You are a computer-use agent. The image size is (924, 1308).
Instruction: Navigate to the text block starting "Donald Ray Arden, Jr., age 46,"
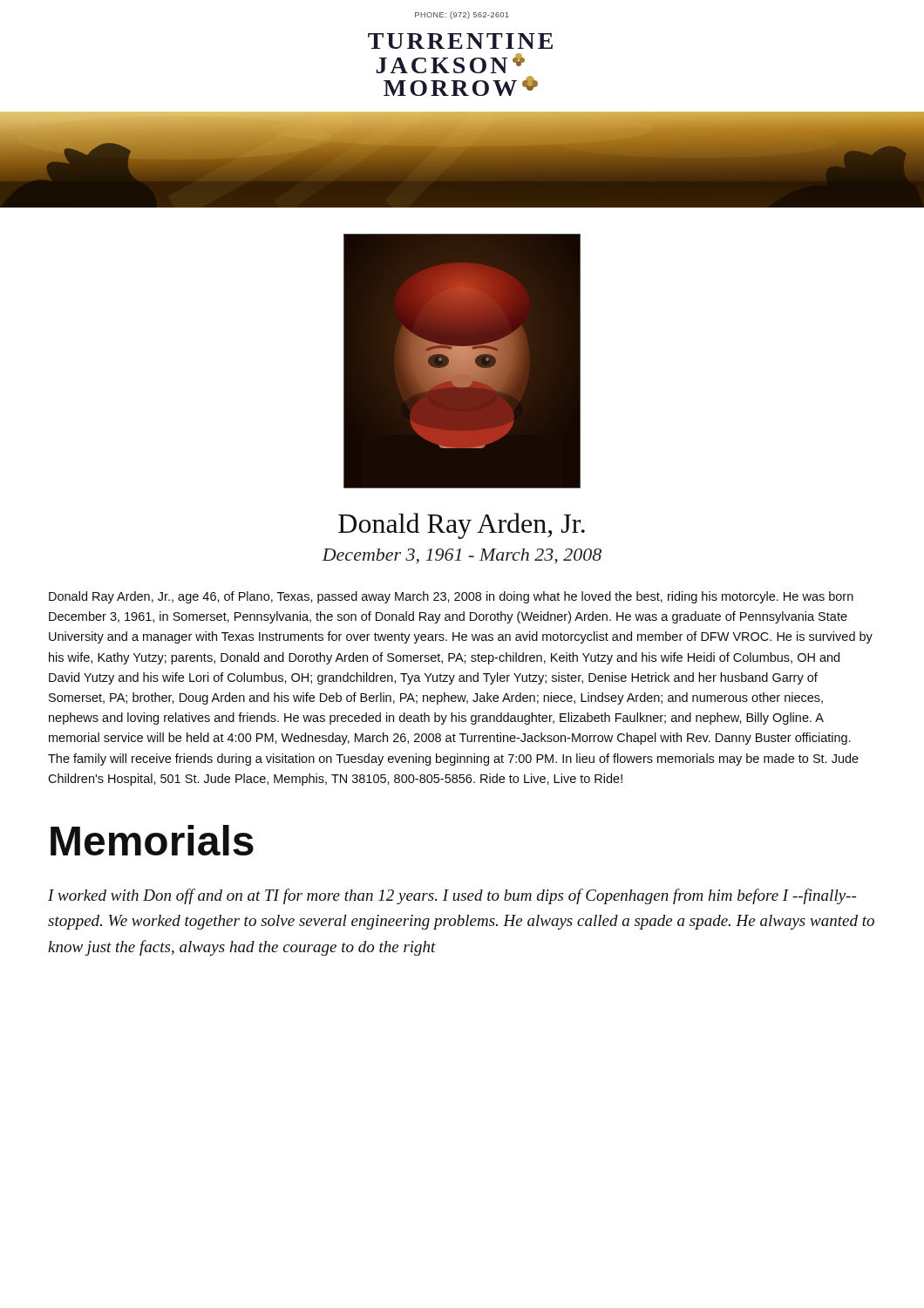coord(460,687)
